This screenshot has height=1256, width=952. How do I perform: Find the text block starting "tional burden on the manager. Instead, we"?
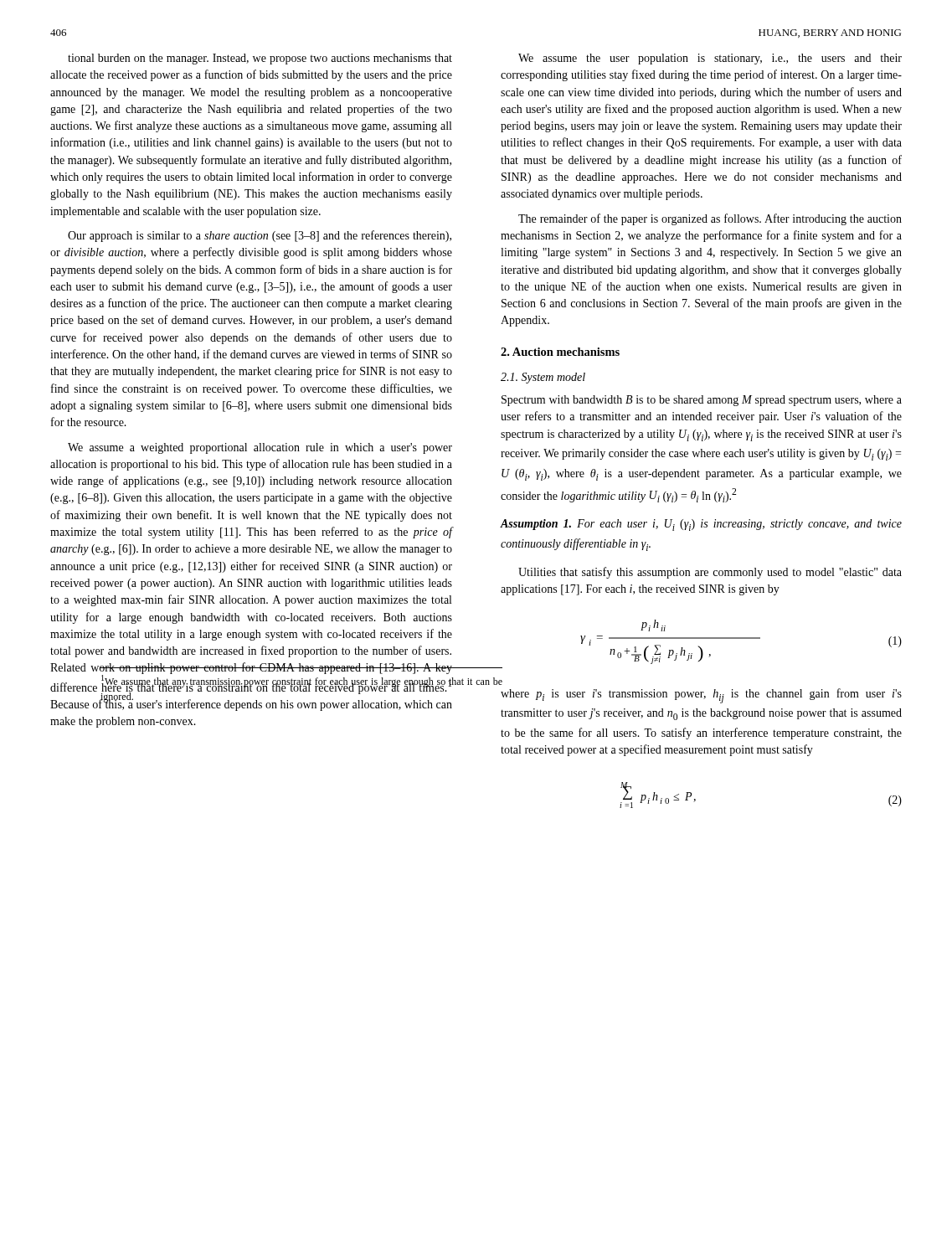click(251, 135)
